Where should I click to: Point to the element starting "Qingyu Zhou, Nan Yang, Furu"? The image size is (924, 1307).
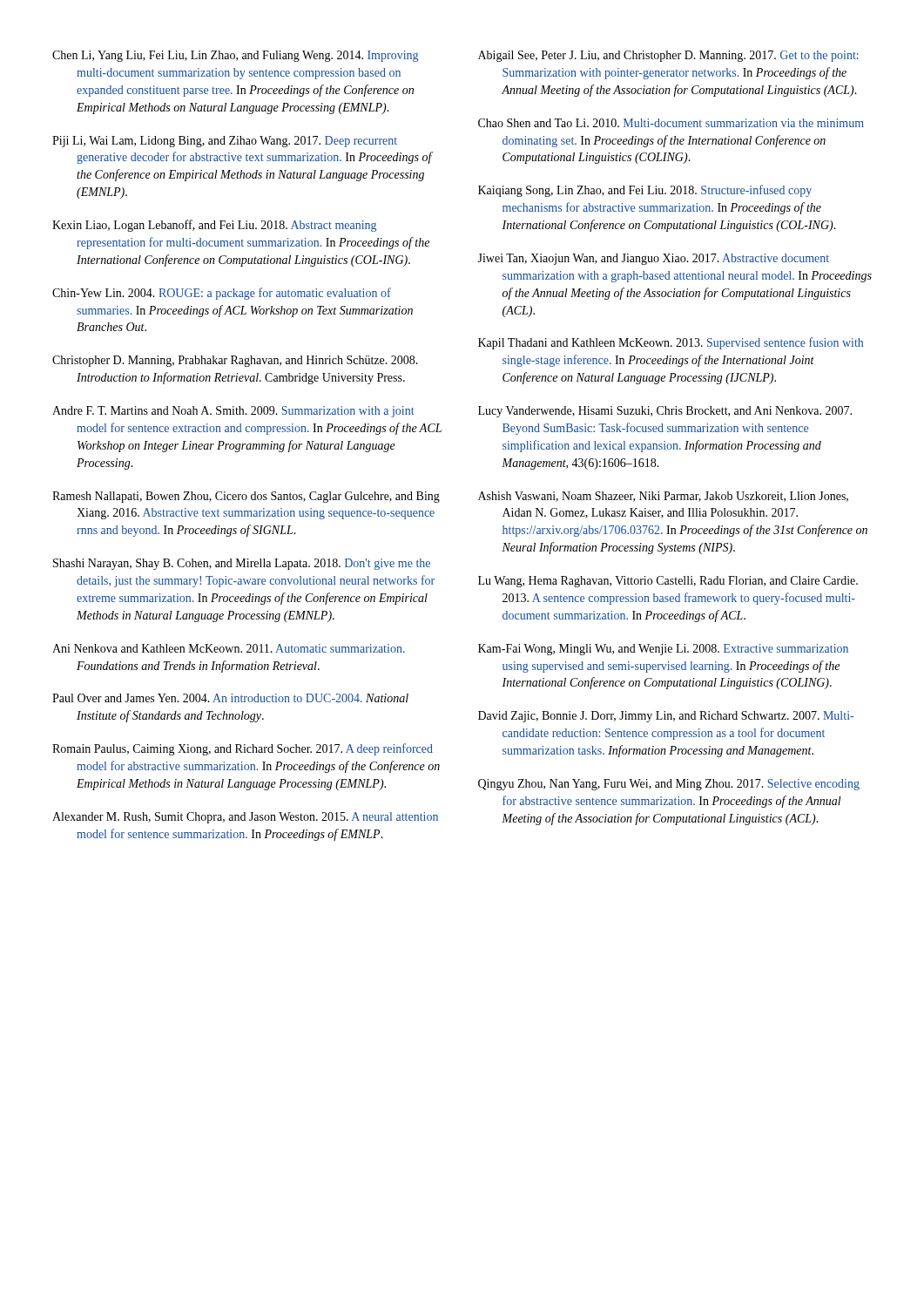669,801
